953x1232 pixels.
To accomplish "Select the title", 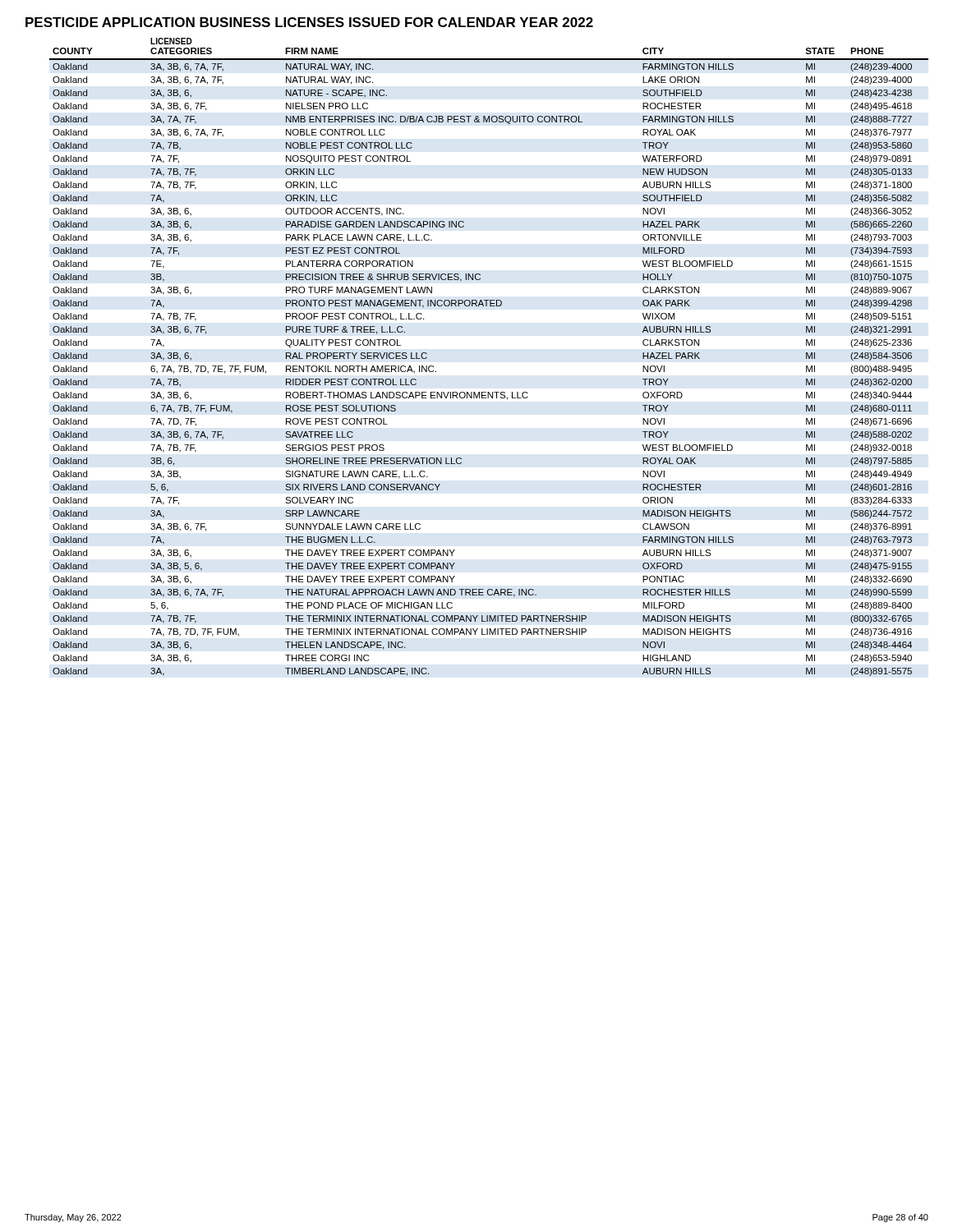I will click(476, 23).
